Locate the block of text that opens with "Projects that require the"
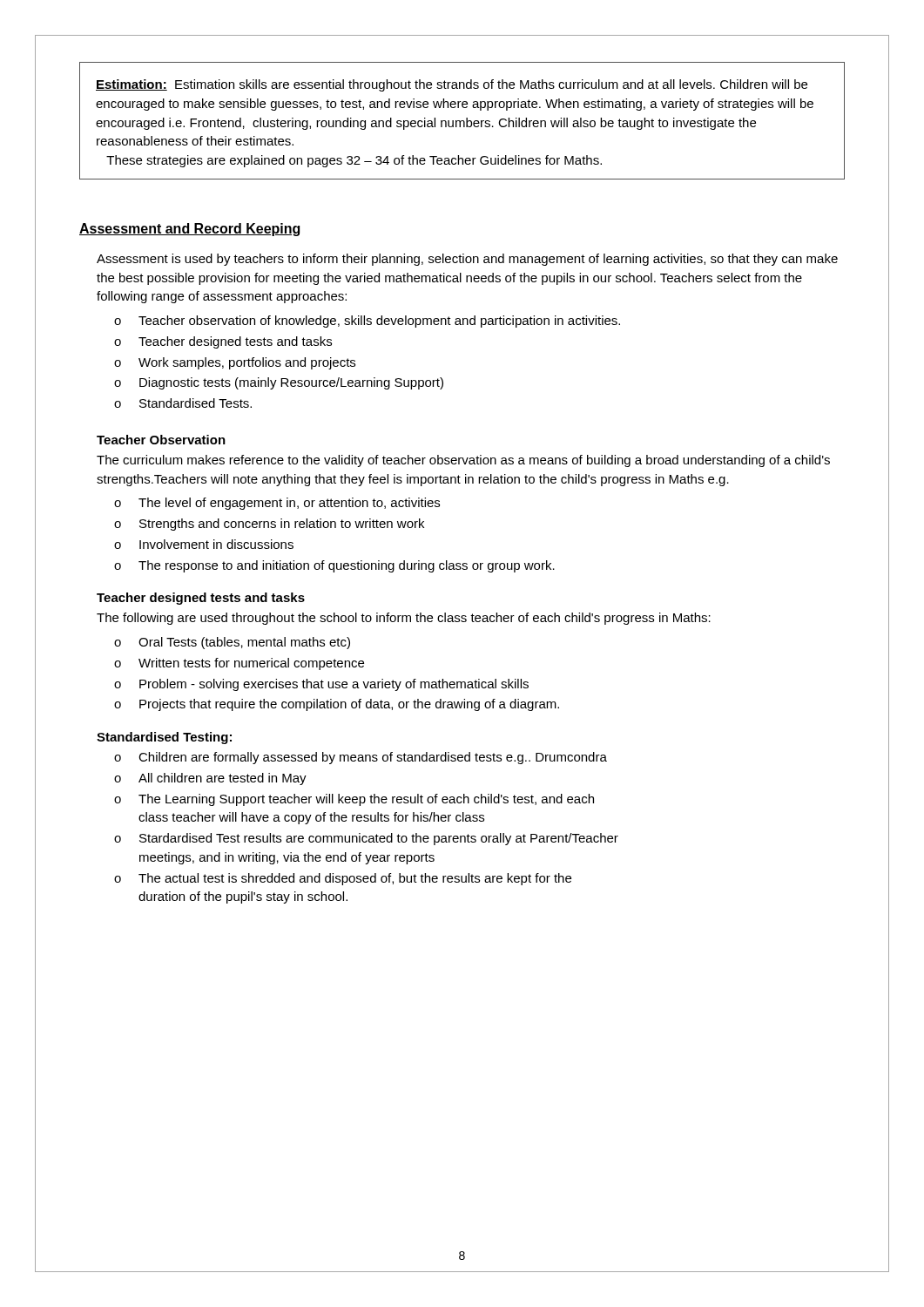 [x=349, y=704]
